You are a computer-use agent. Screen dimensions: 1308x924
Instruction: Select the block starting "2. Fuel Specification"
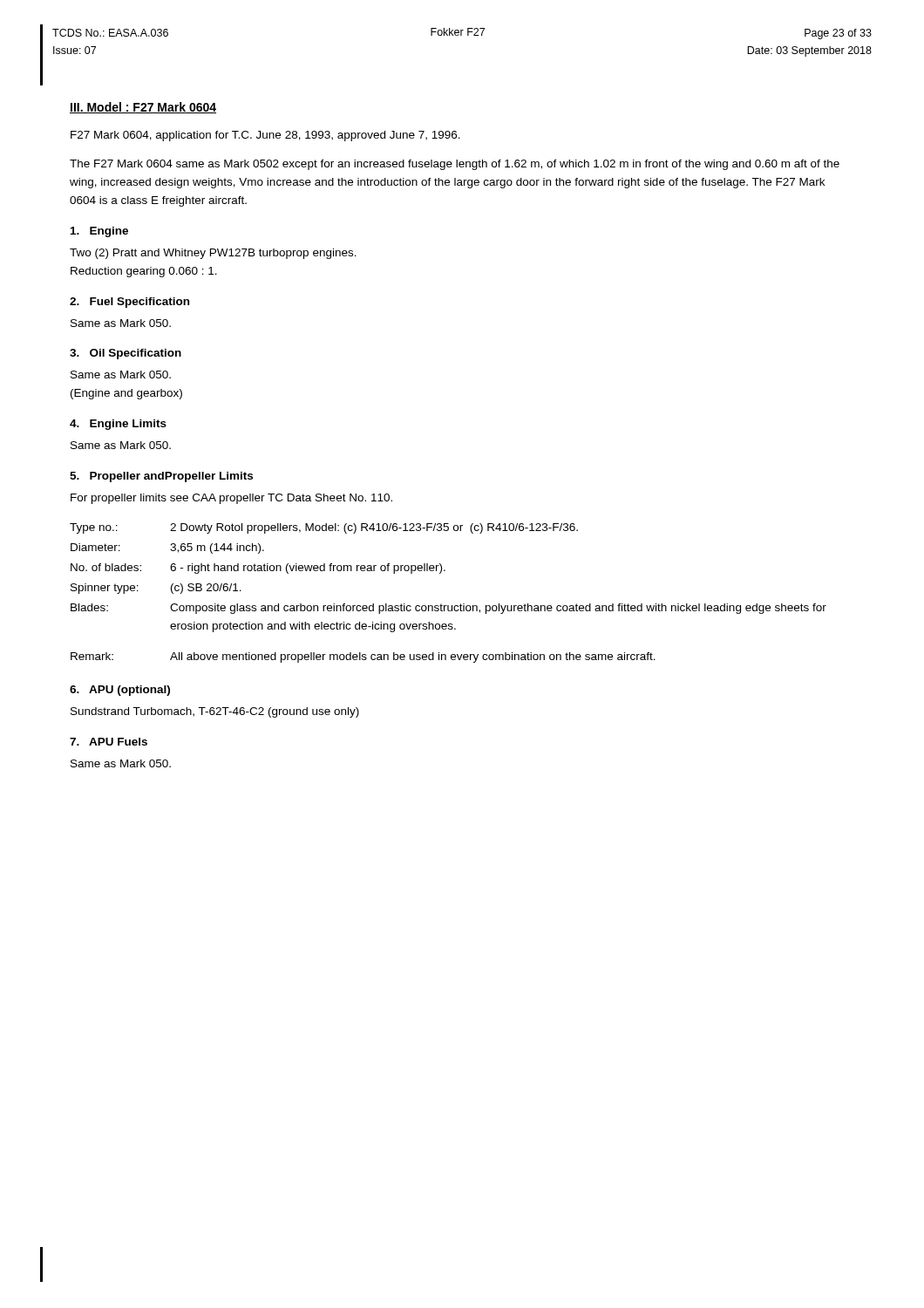[130, 301]
